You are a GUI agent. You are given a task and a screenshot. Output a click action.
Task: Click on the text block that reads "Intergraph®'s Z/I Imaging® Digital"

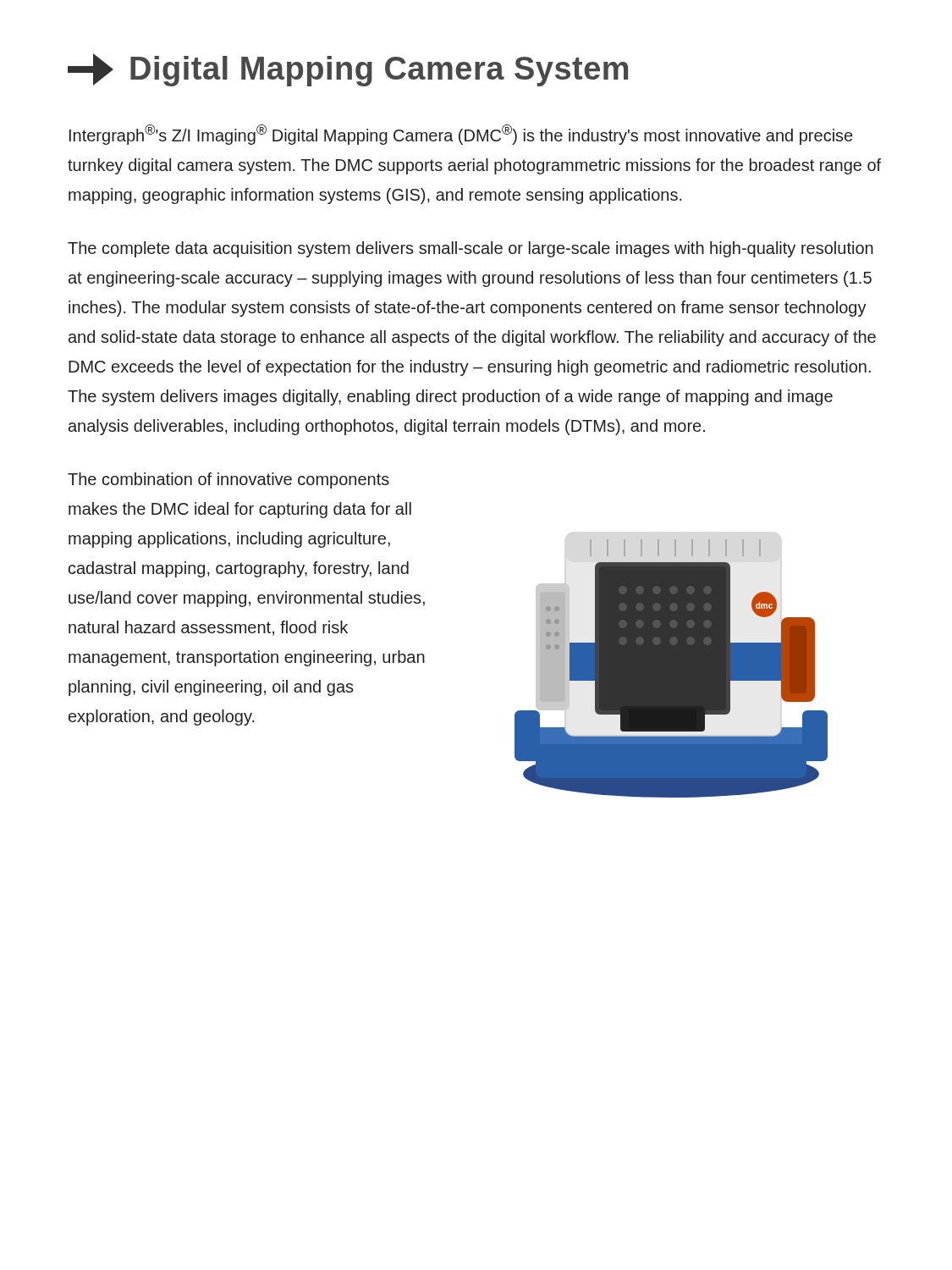click(x=474, y=163)
